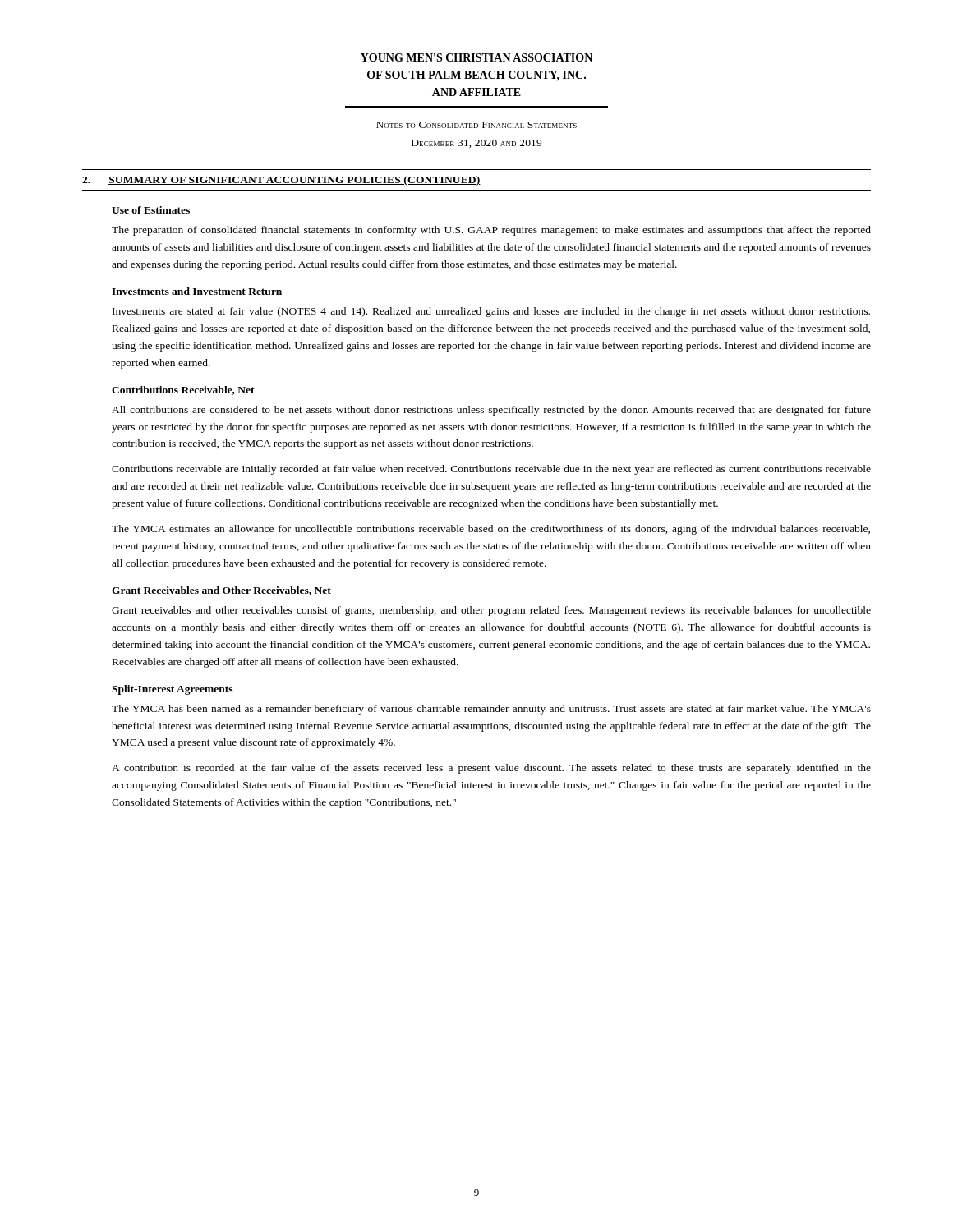Select the text block with the text "Investments are stated at fair value"
Viewport: 953px width, 1232px height.
[491, 337]
